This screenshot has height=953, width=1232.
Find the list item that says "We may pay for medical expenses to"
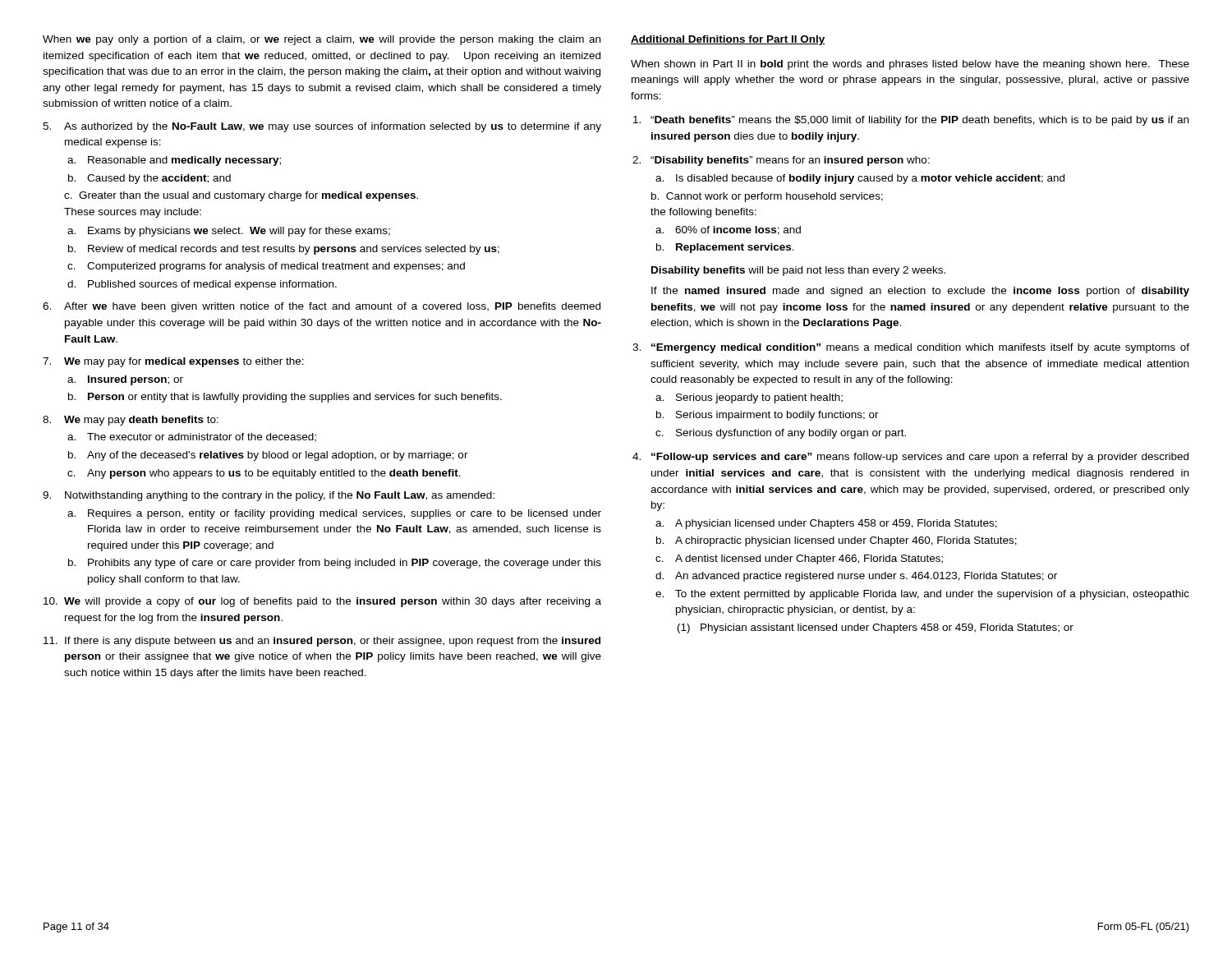tap(184, 362)
